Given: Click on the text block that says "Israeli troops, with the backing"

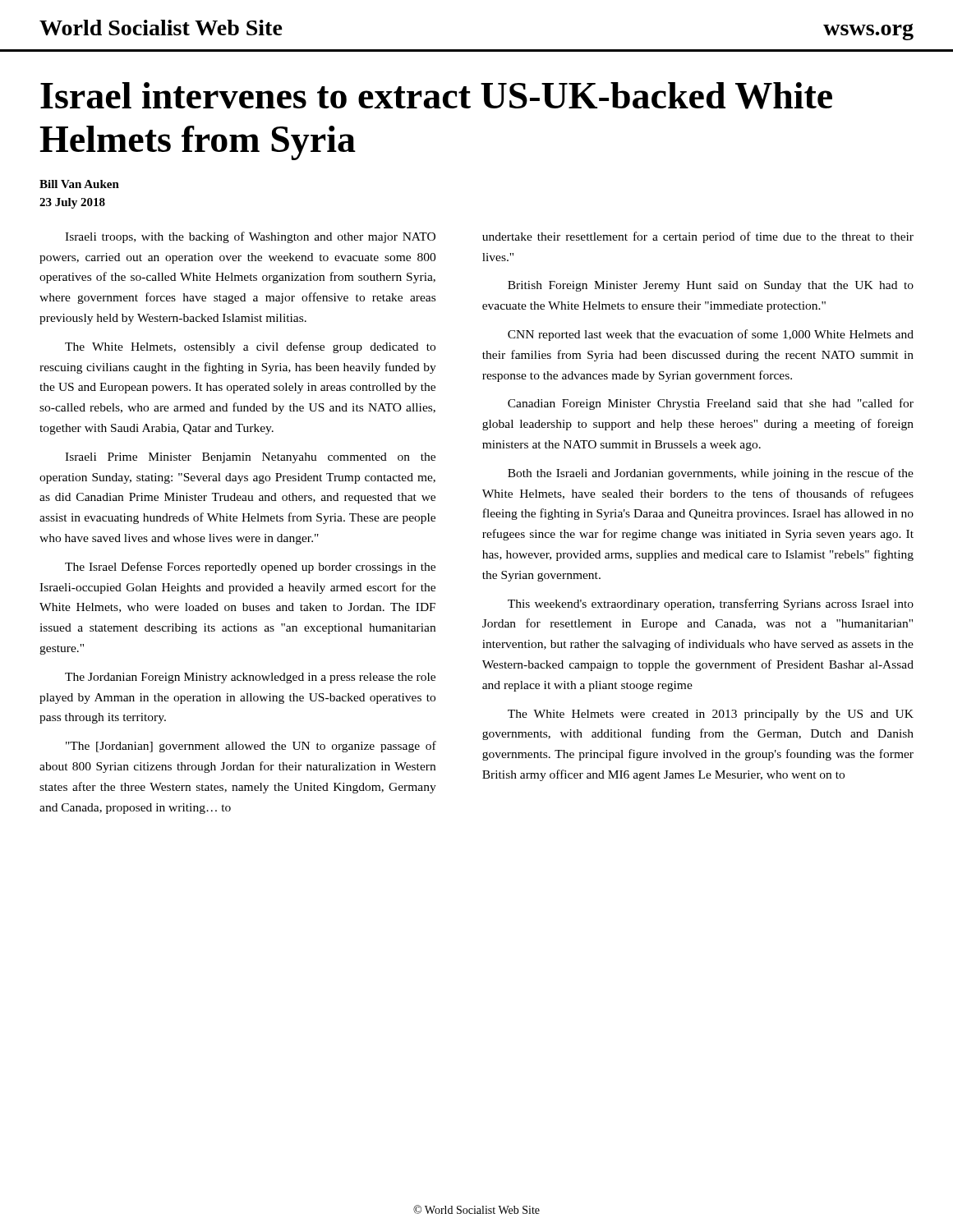Looking at the screenshot, I should [238, 522].
